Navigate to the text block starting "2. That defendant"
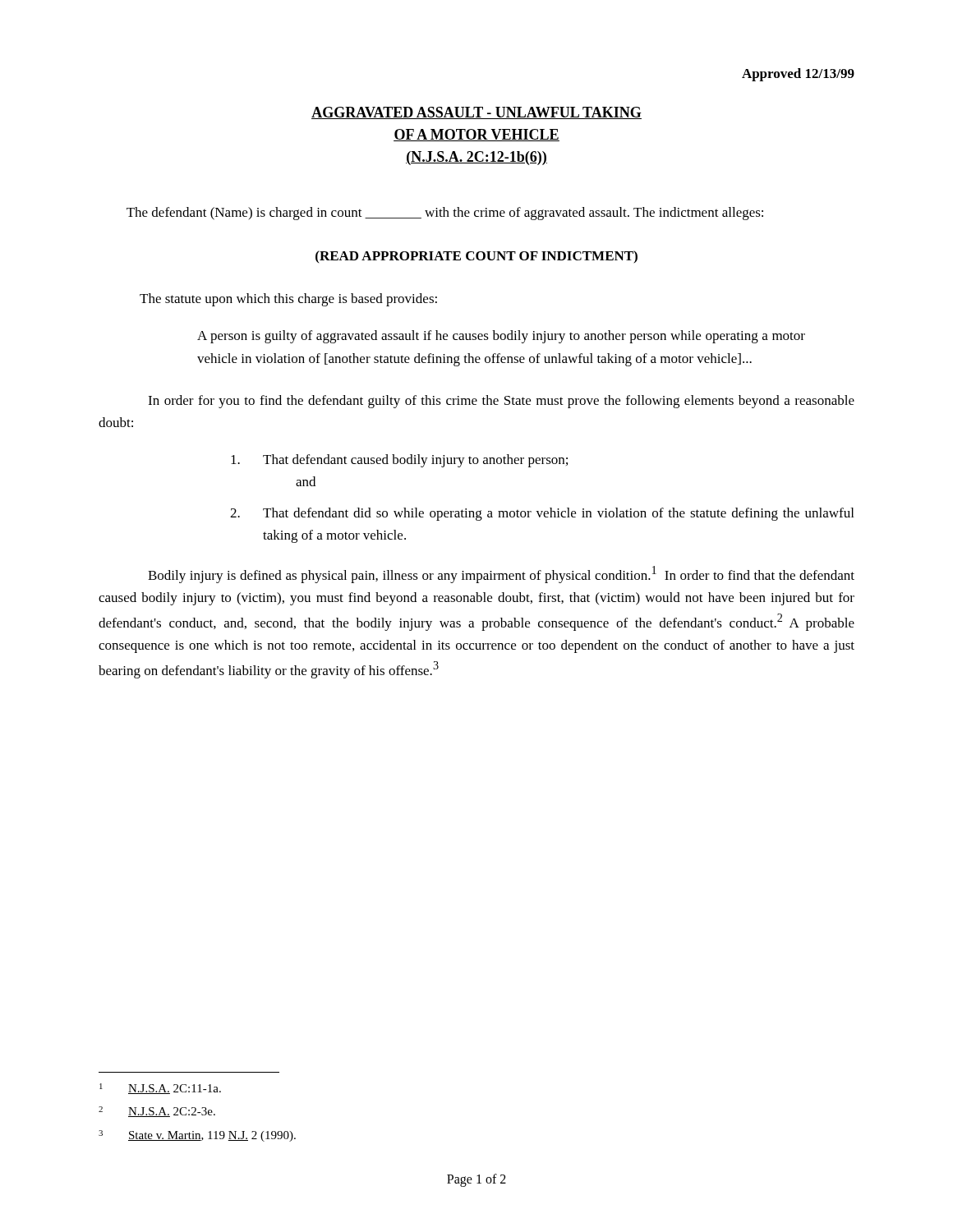 pyautogui.click(x=542, y=524)
